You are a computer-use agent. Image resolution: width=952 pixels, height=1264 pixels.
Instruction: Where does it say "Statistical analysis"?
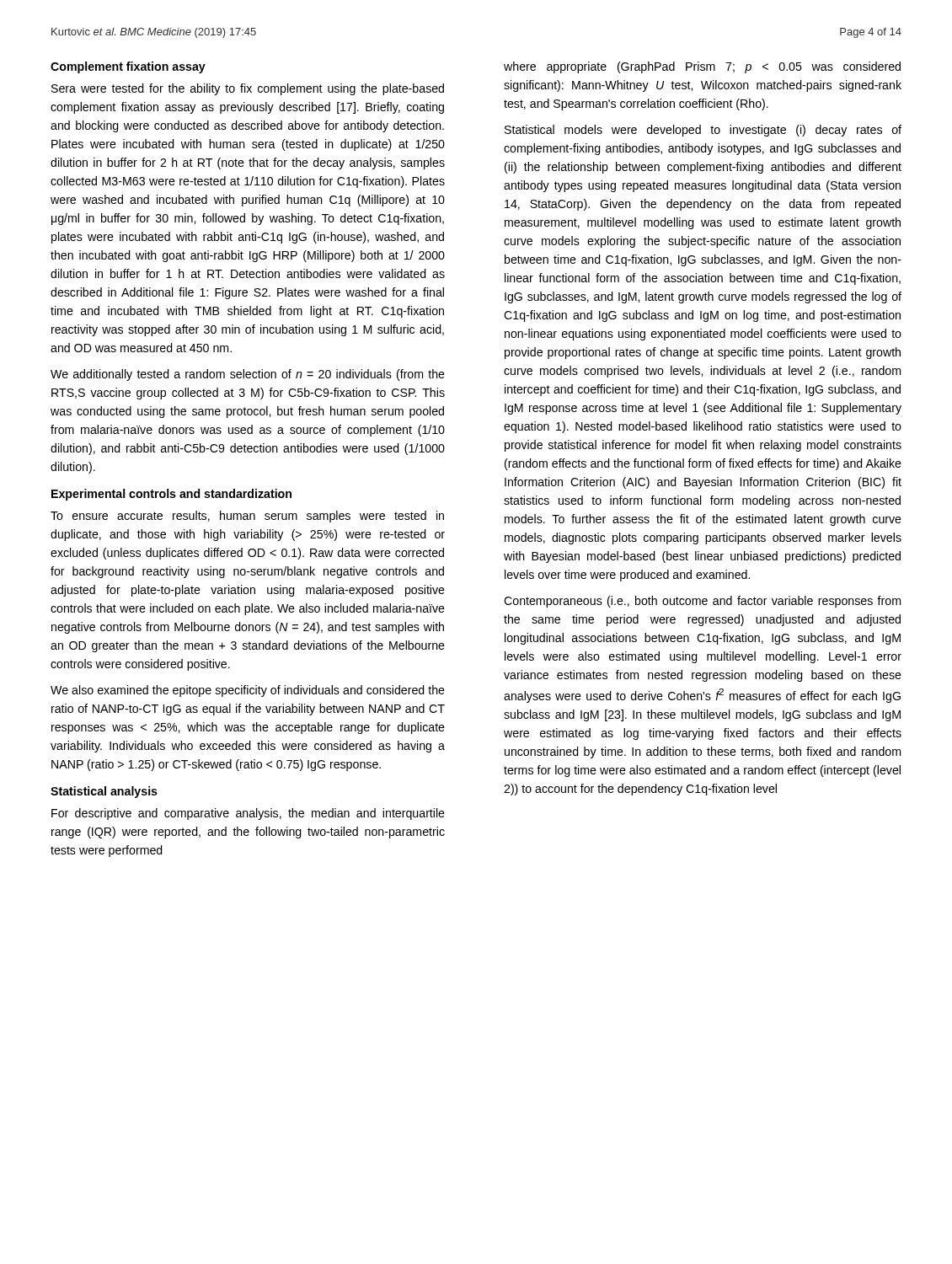[104, 792]
